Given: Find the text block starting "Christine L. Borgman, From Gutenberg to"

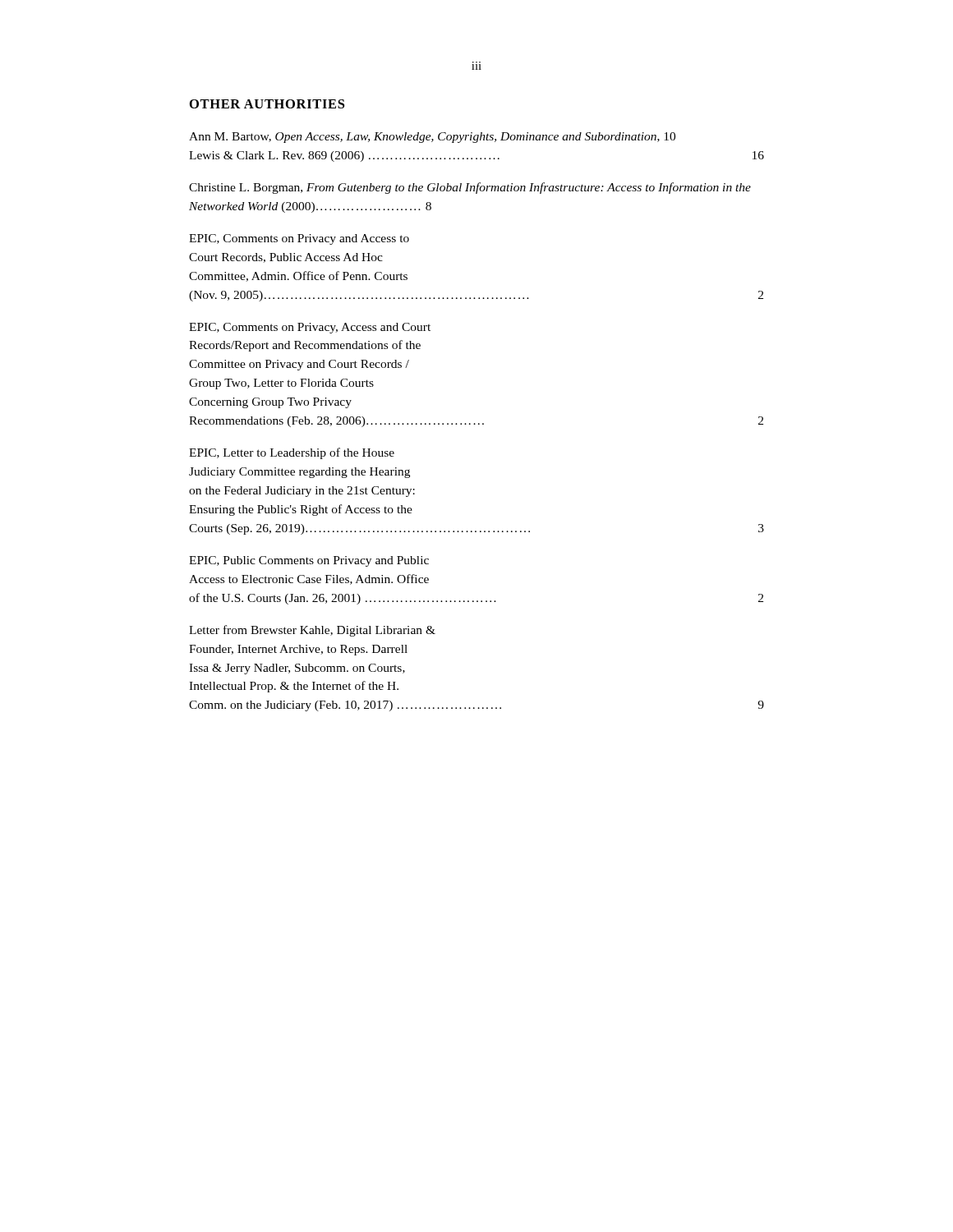Looking at the screenshot, I should tap(476, 197).
